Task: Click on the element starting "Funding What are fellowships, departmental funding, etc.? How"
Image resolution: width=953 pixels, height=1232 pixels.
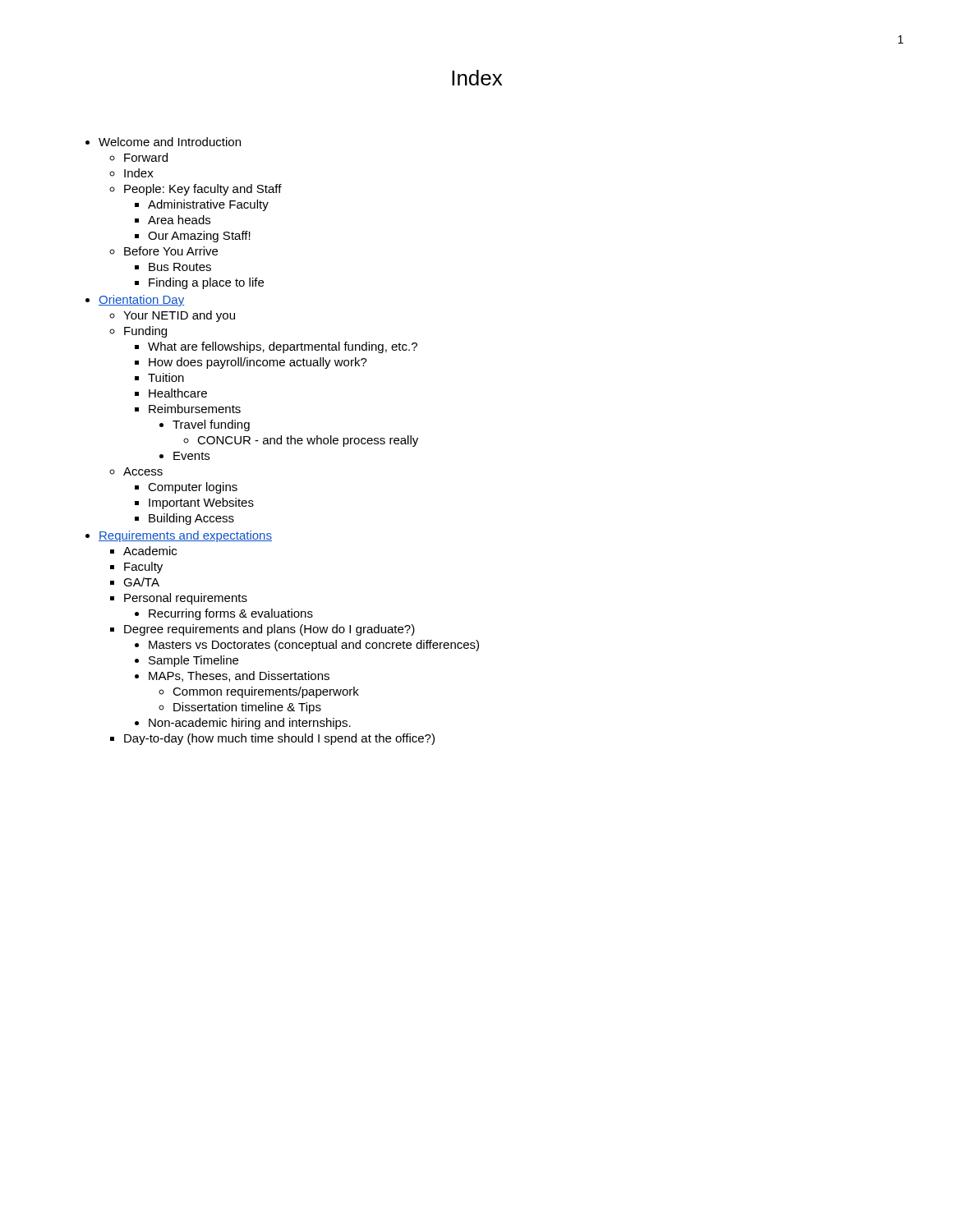Action: (x=145, y=332)
